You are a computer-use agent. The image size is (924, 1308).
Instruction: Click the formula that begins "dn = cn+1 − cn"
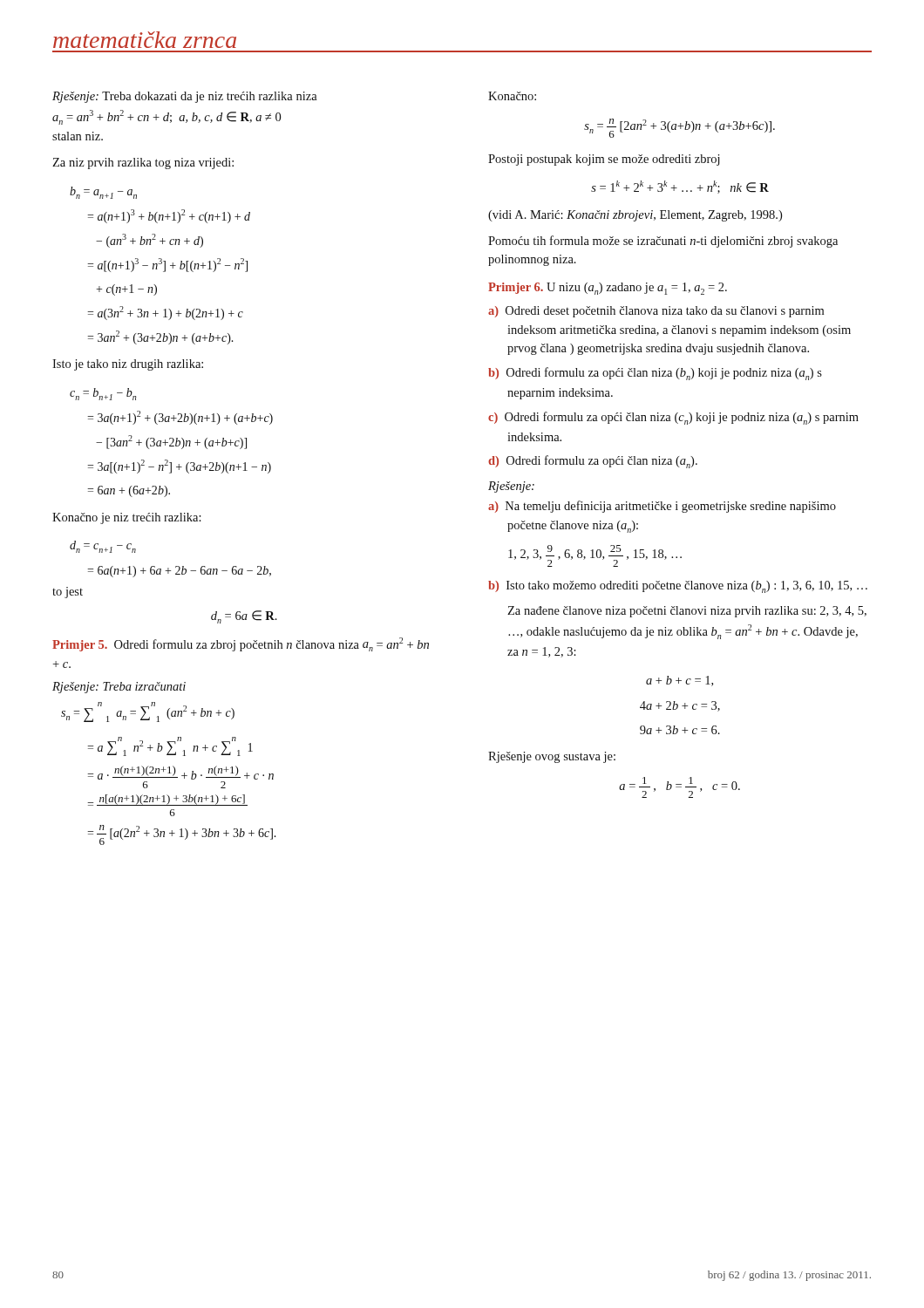[x=253, y=558]
